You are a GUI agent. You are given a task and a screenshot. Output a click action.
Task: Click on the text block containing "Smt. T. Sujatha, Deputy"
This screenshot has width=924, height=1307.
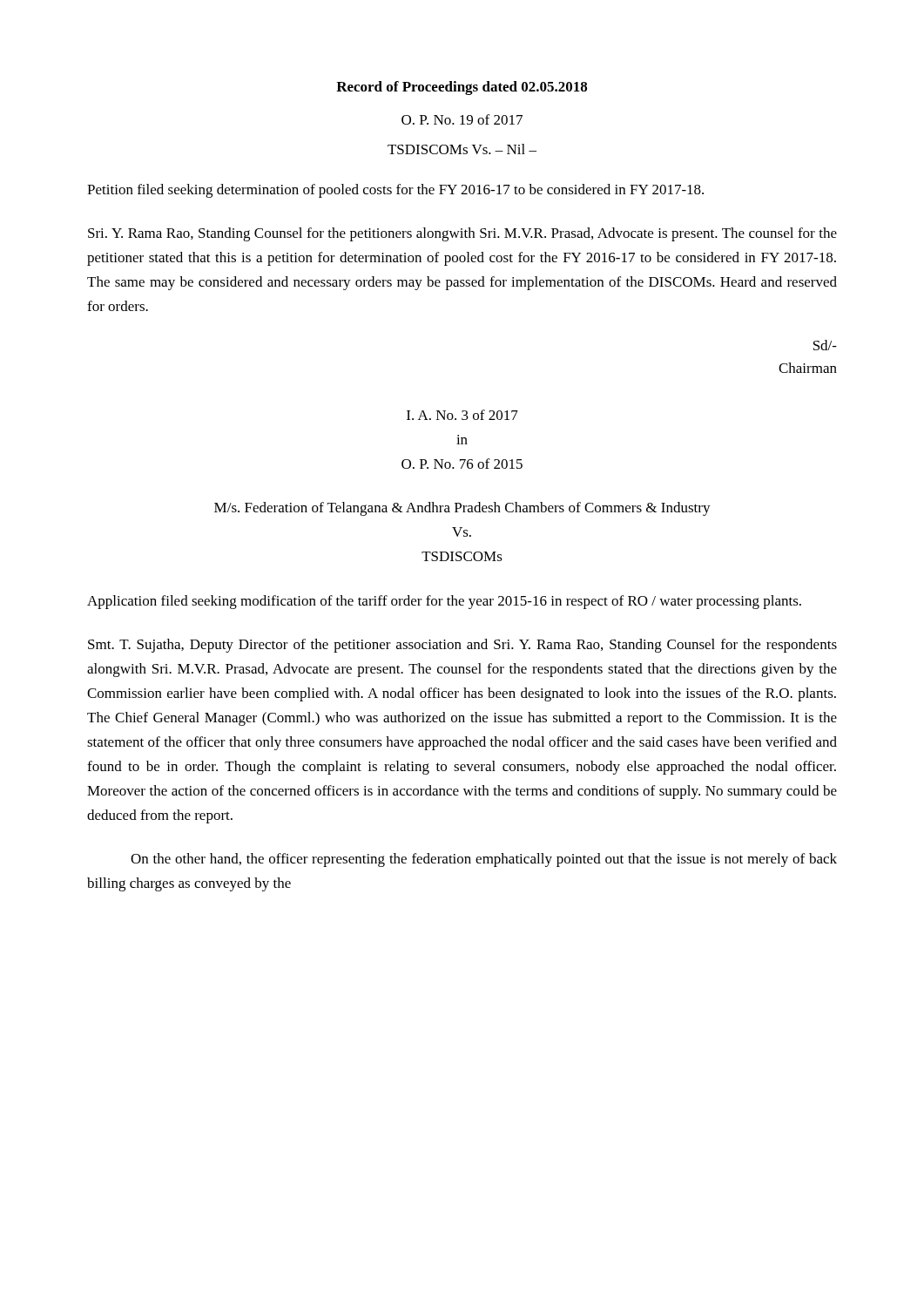coord(462,730)
